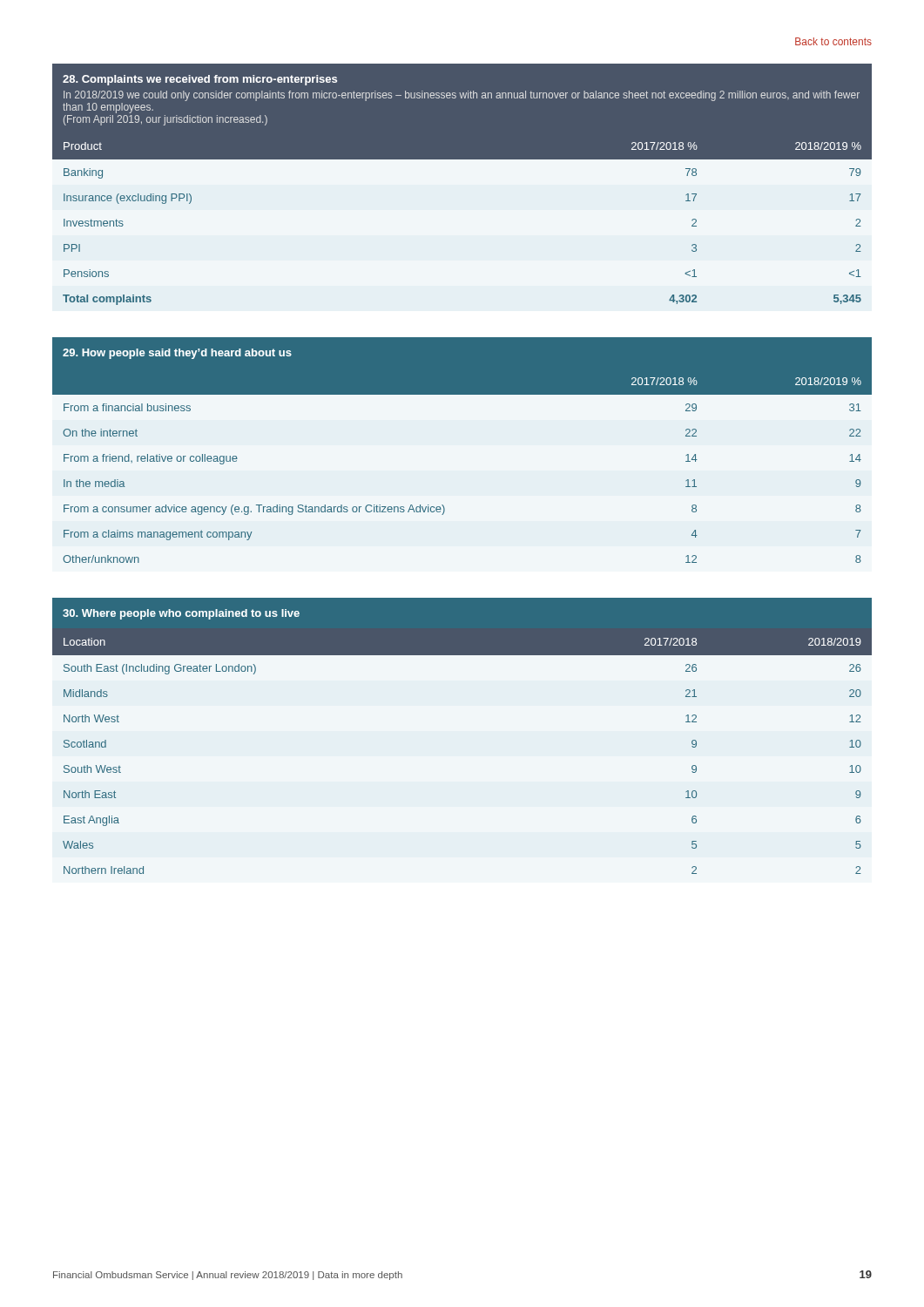Click on the table containing "East Anglia"

462,740
